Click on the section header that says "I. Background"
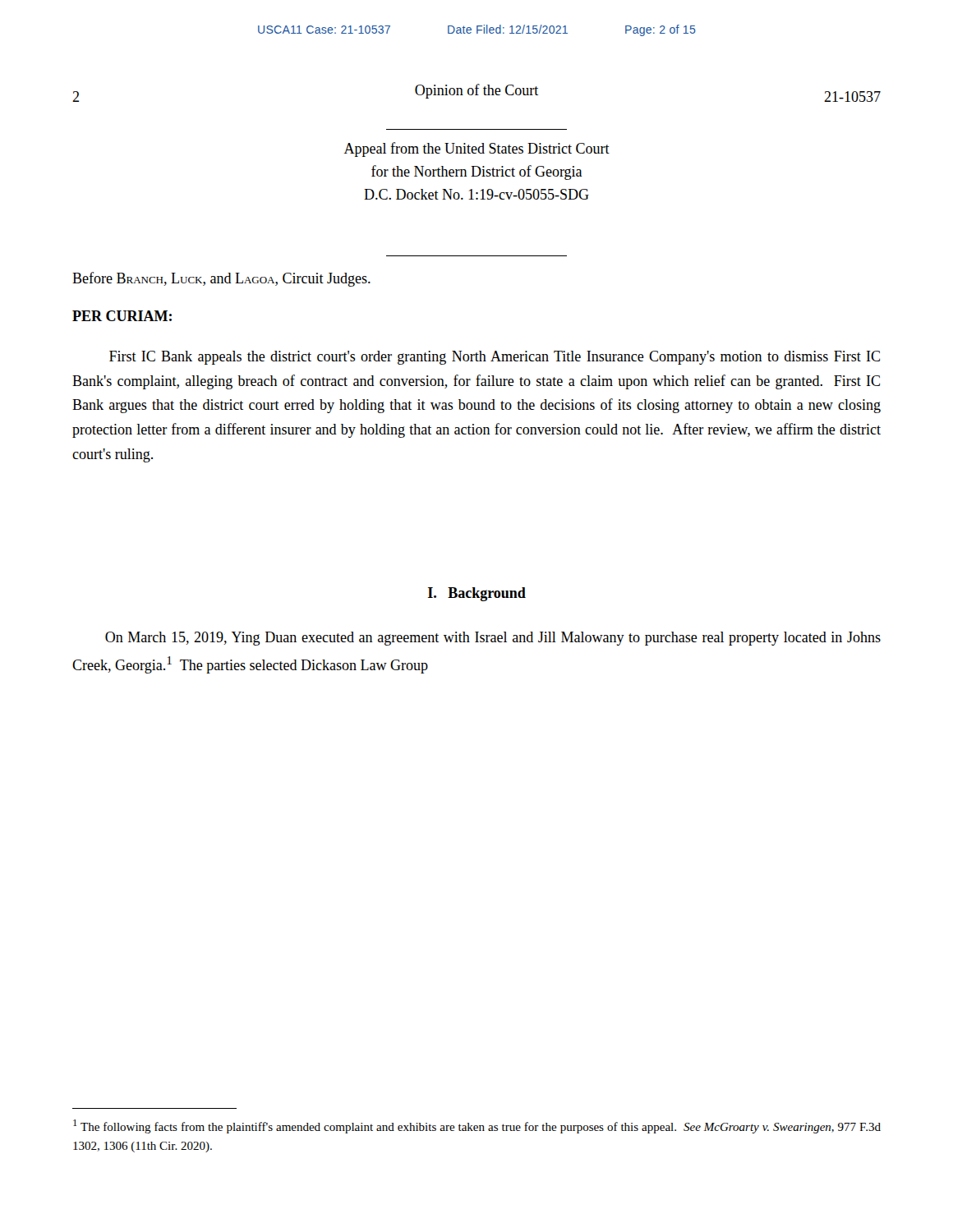Image resolution: width=953 pixels, height=1232 pixels. point(476,593)
